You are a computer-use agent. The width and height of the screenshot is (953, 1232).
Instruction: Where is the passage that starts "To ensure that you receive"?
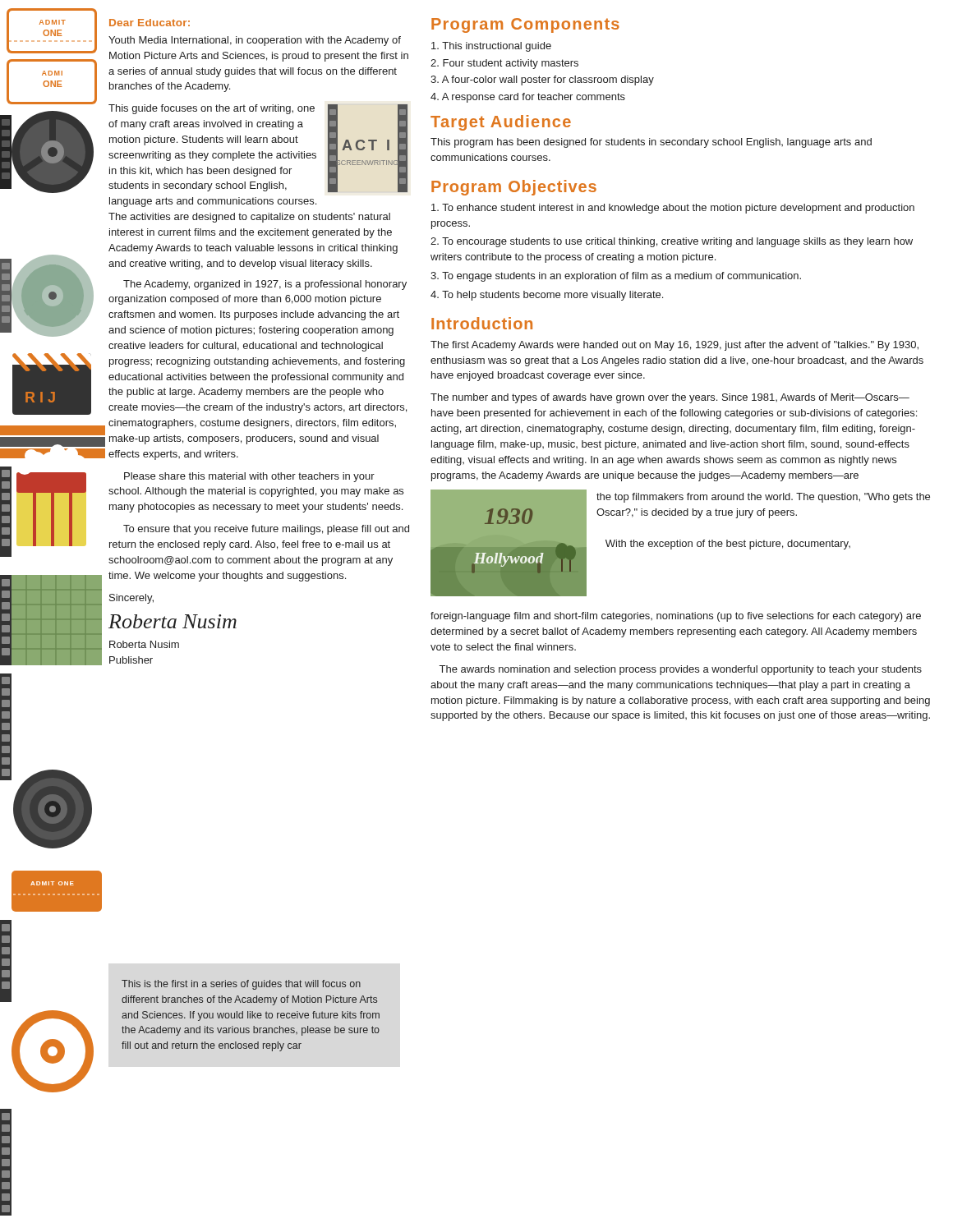click(260, 553)
